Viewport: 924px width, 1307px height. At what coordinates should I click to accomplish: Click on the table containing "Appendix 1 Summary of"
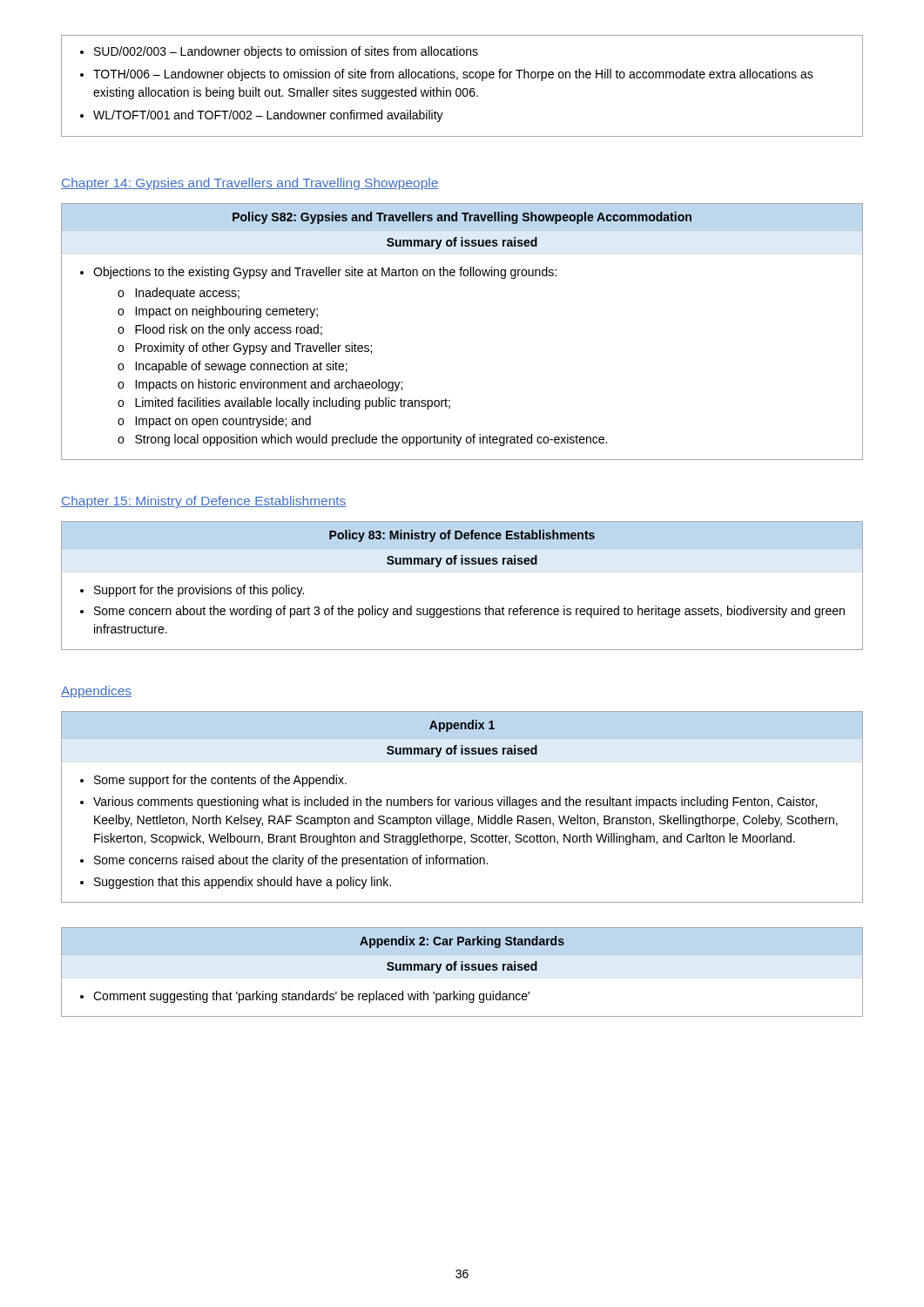(462, 807)
